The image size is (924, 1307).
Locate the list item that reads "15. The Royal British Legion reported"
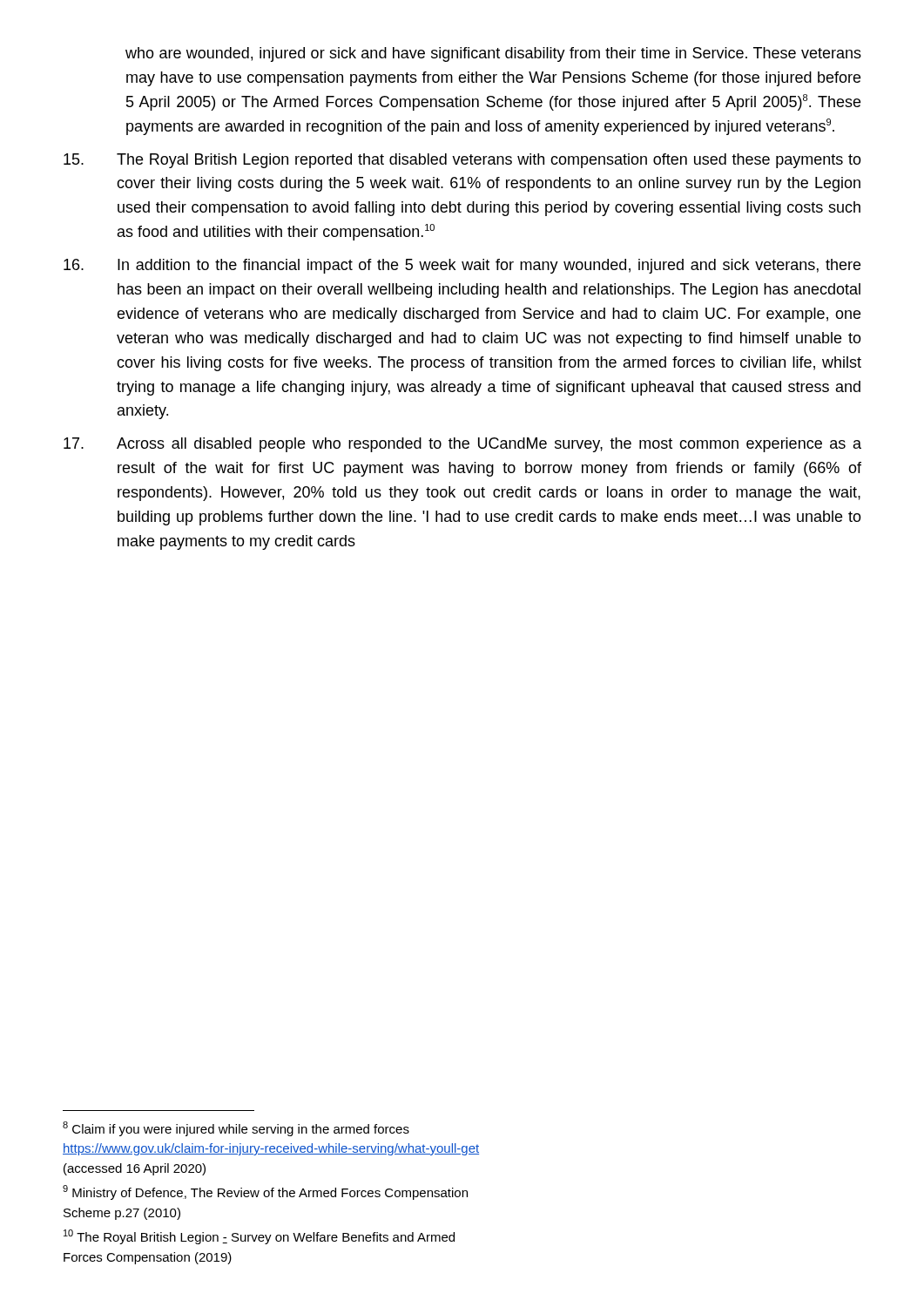pos(462,196)
